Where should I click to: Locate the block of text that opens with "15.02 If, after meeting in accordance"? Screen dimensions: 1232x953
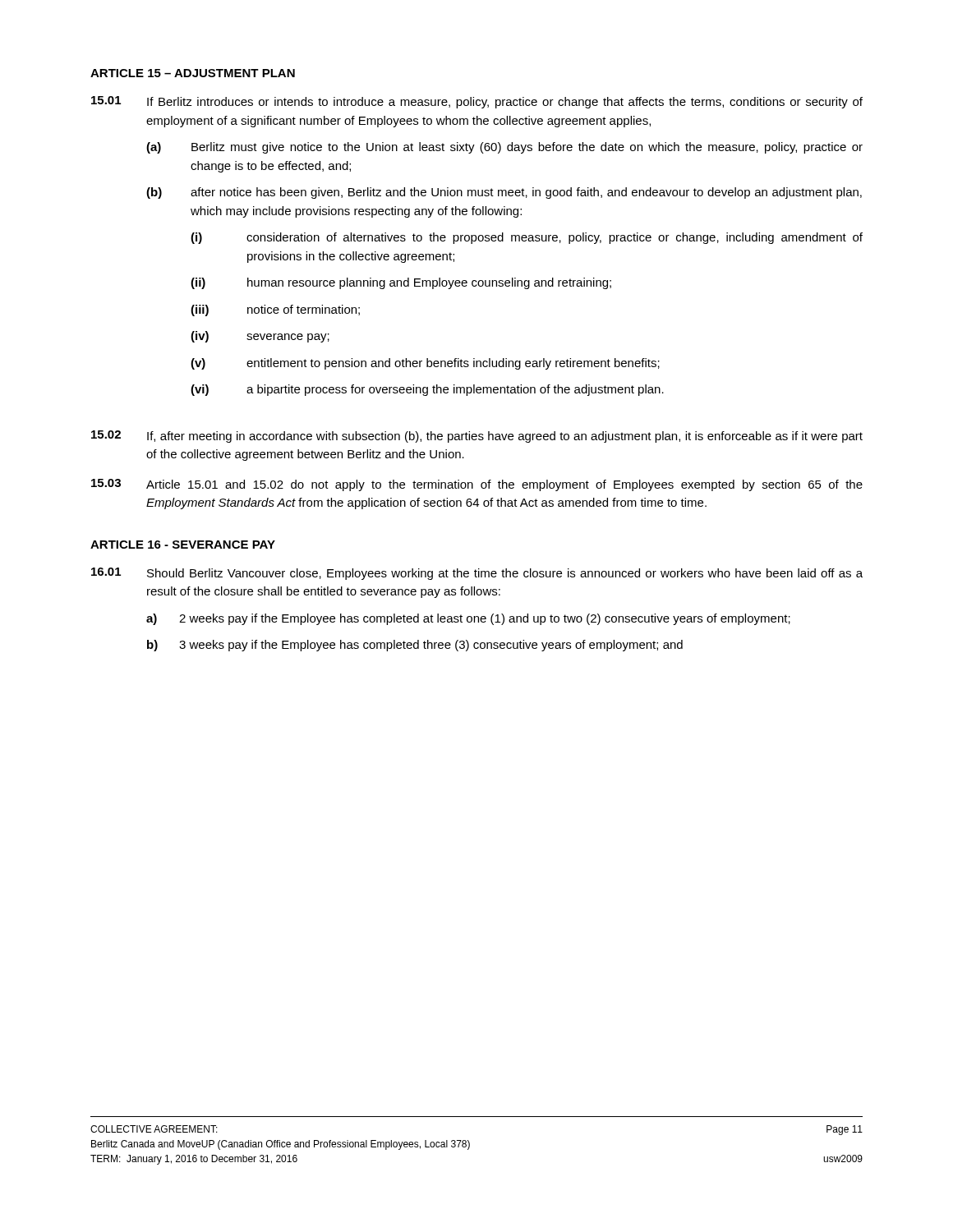476,445
